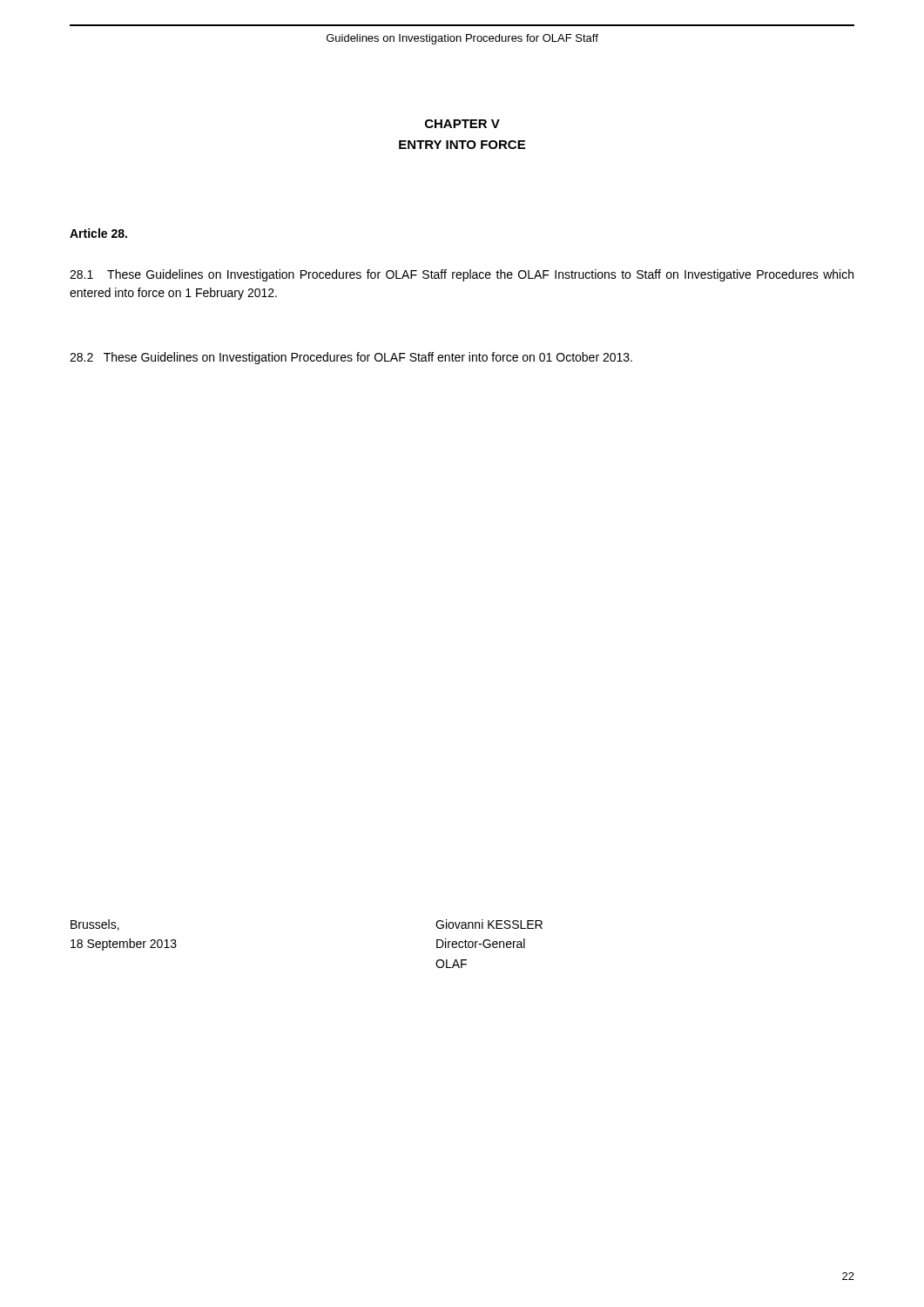Screen dimensions: 1307x924
Task: Navigate to the text starting "Giovanni KESSLER Director-General OLAF"
Action: (489, 944)
